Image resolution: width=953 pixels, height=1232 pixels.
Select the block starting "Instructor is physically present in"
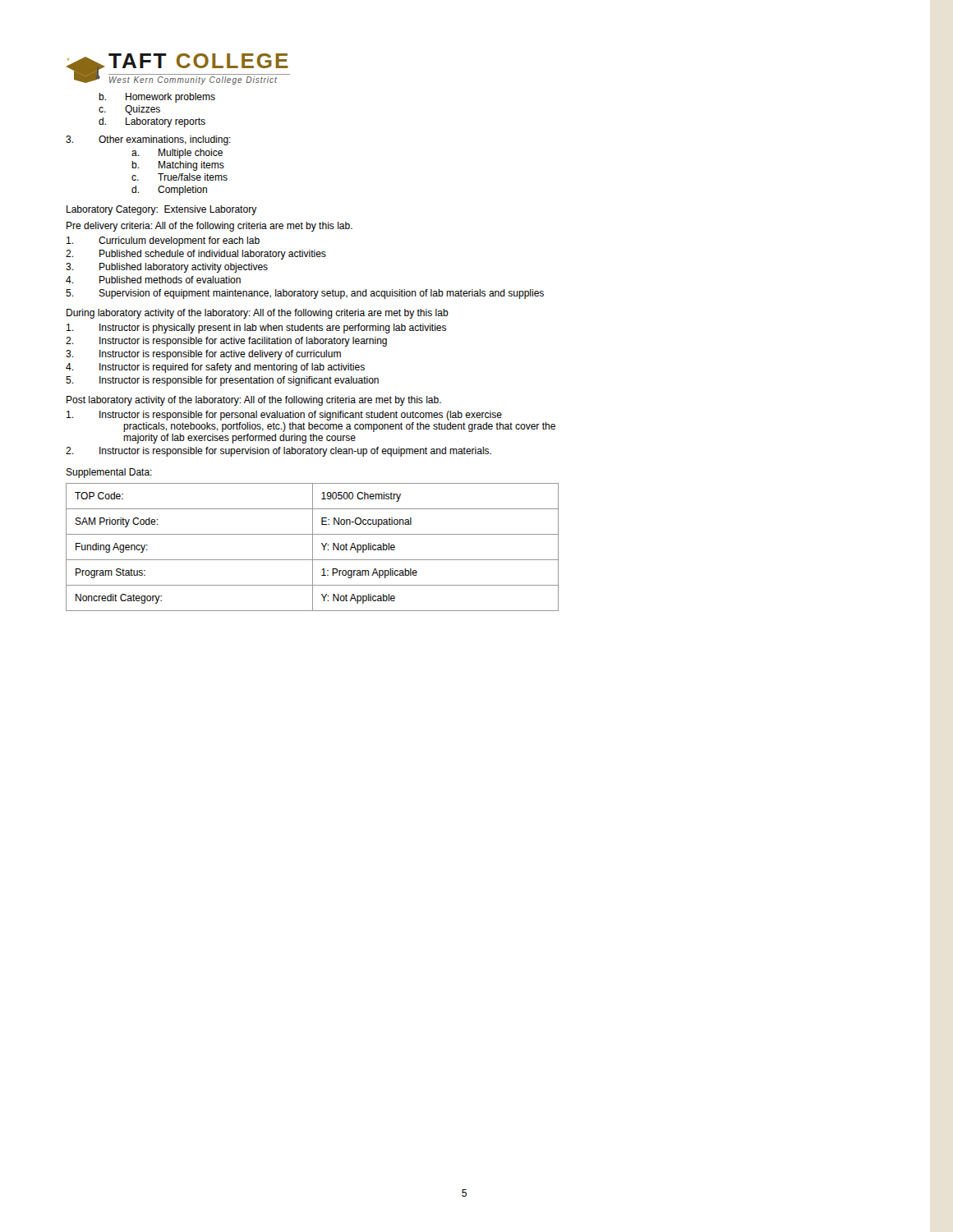[x=256, y=327]
